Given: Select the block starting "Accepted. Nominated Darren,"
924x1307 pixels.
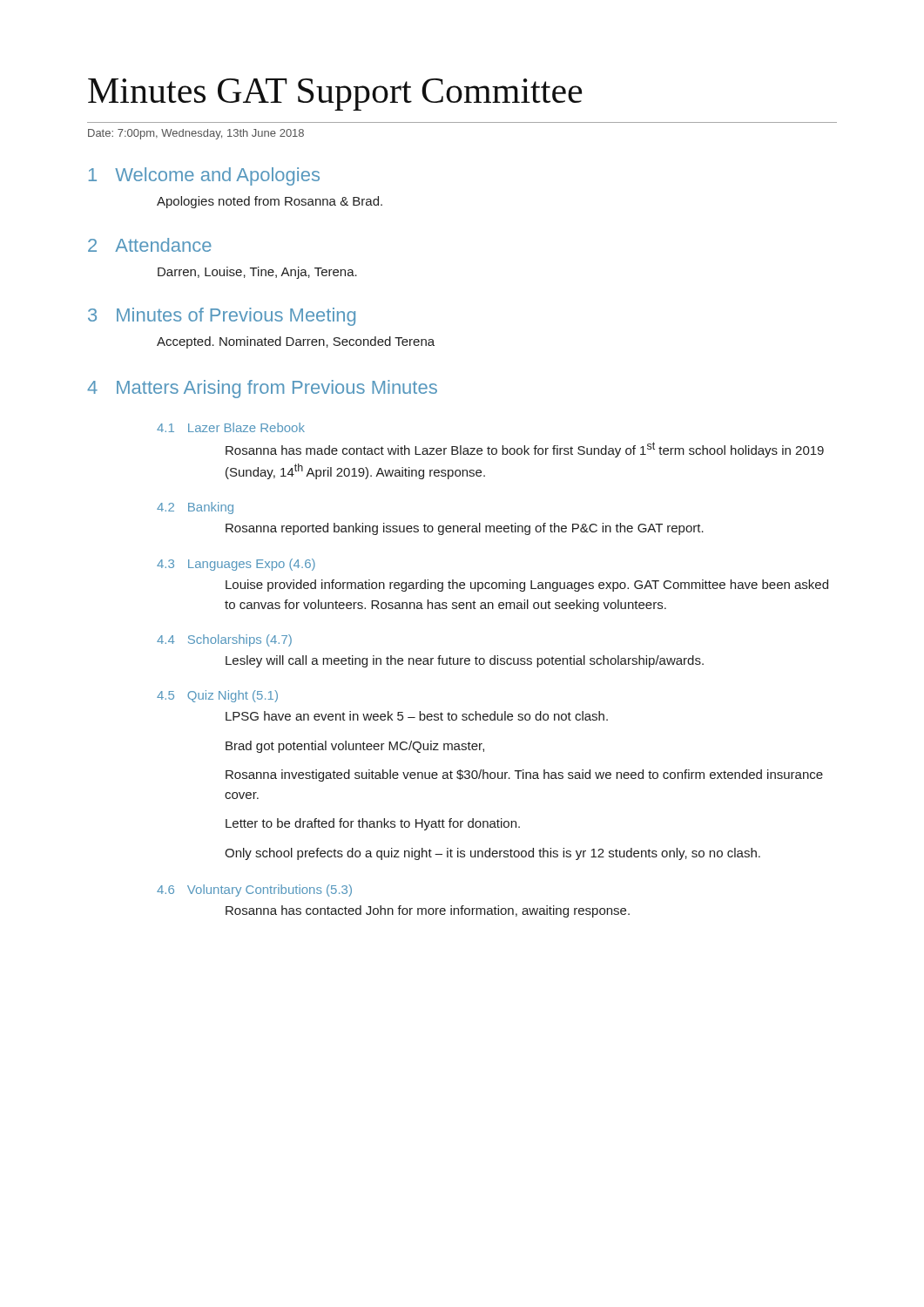Looking at the screenshot, I should (x=296, y=341).
